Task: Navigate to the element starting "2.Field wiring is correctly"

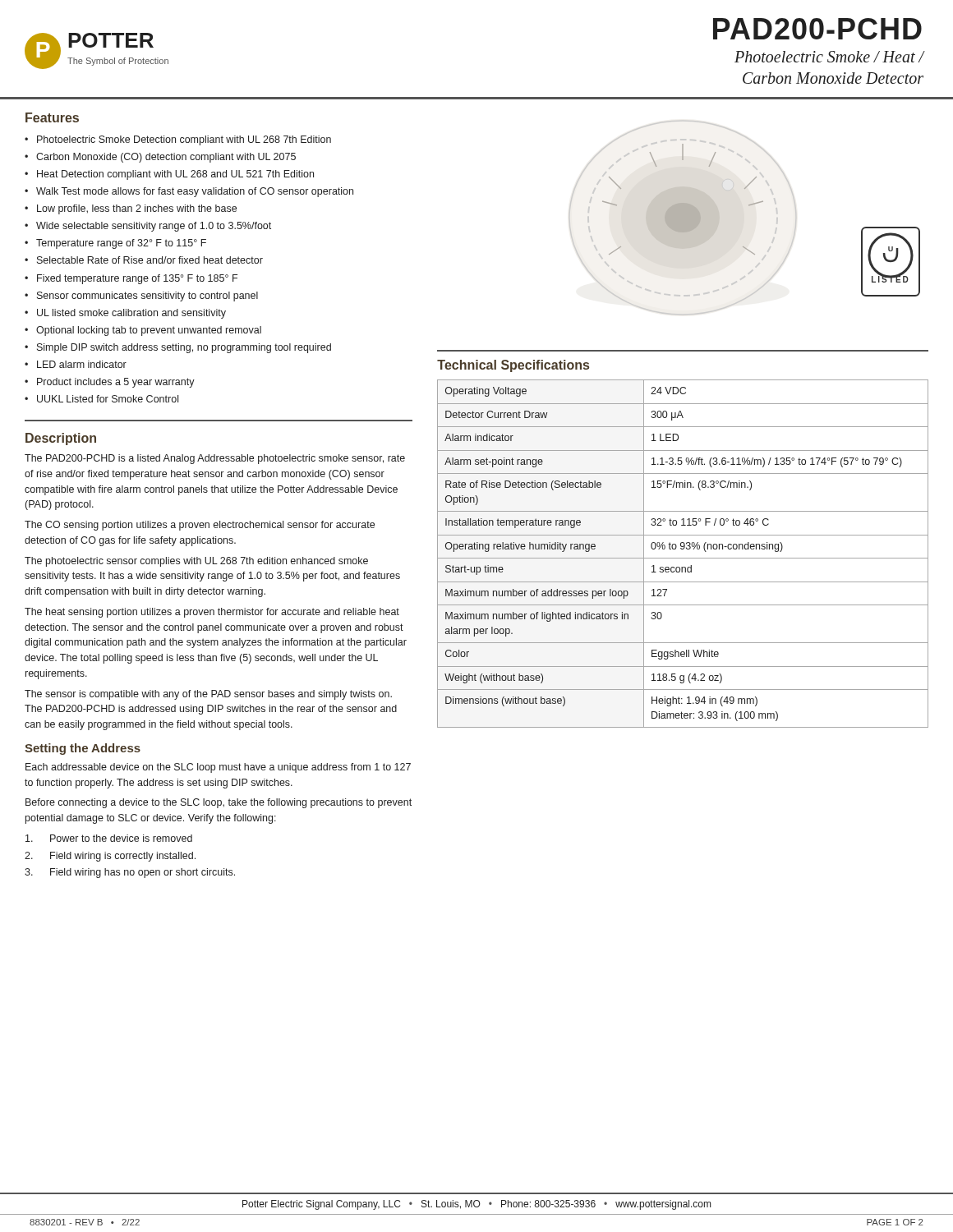Action: (x=111, y=856)
